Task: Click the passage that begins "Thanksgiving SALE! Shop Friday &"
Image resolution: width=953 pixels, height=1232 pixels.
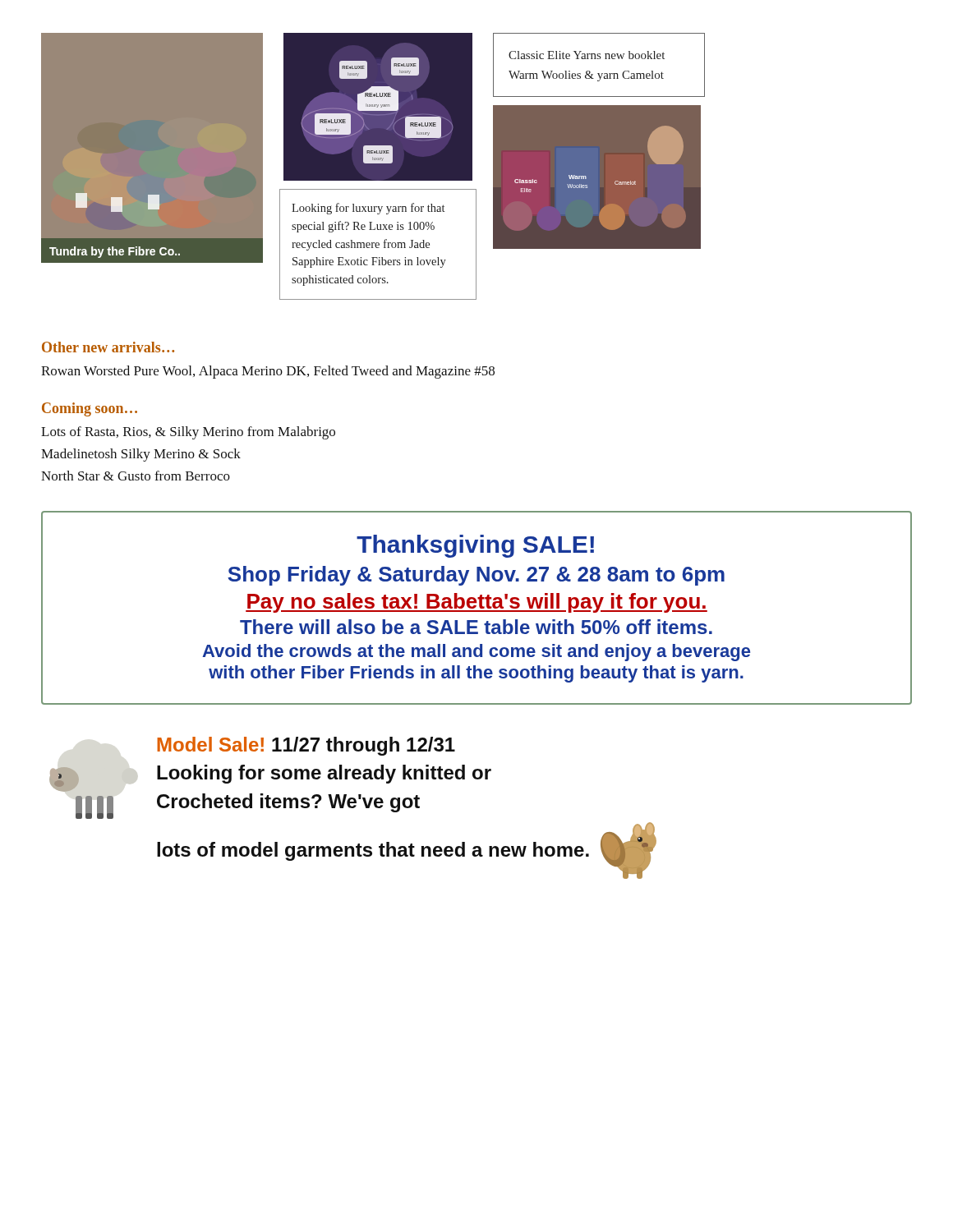Action: [x=476, y=607]
